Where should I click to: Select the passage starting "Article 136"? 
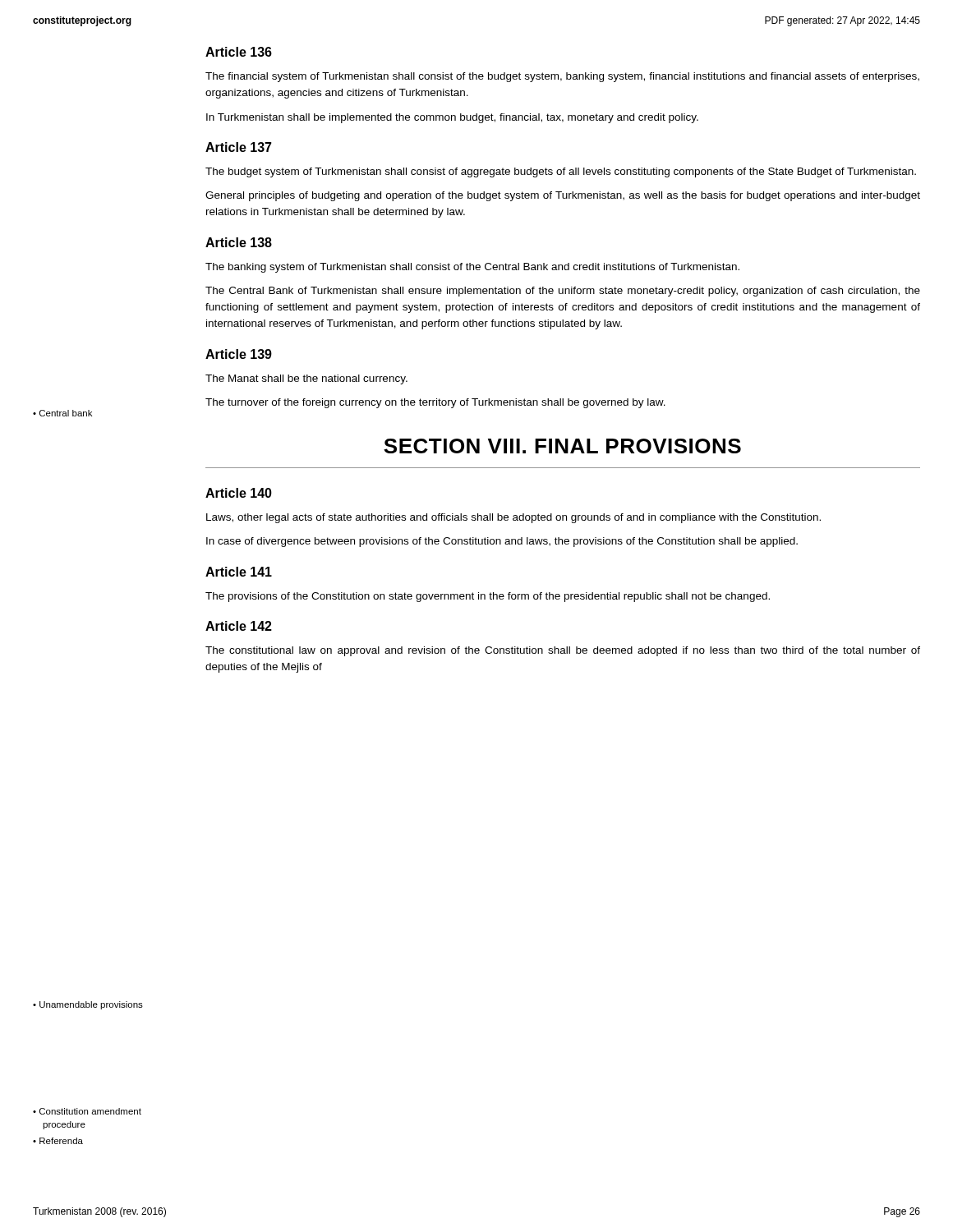point(239,52)
